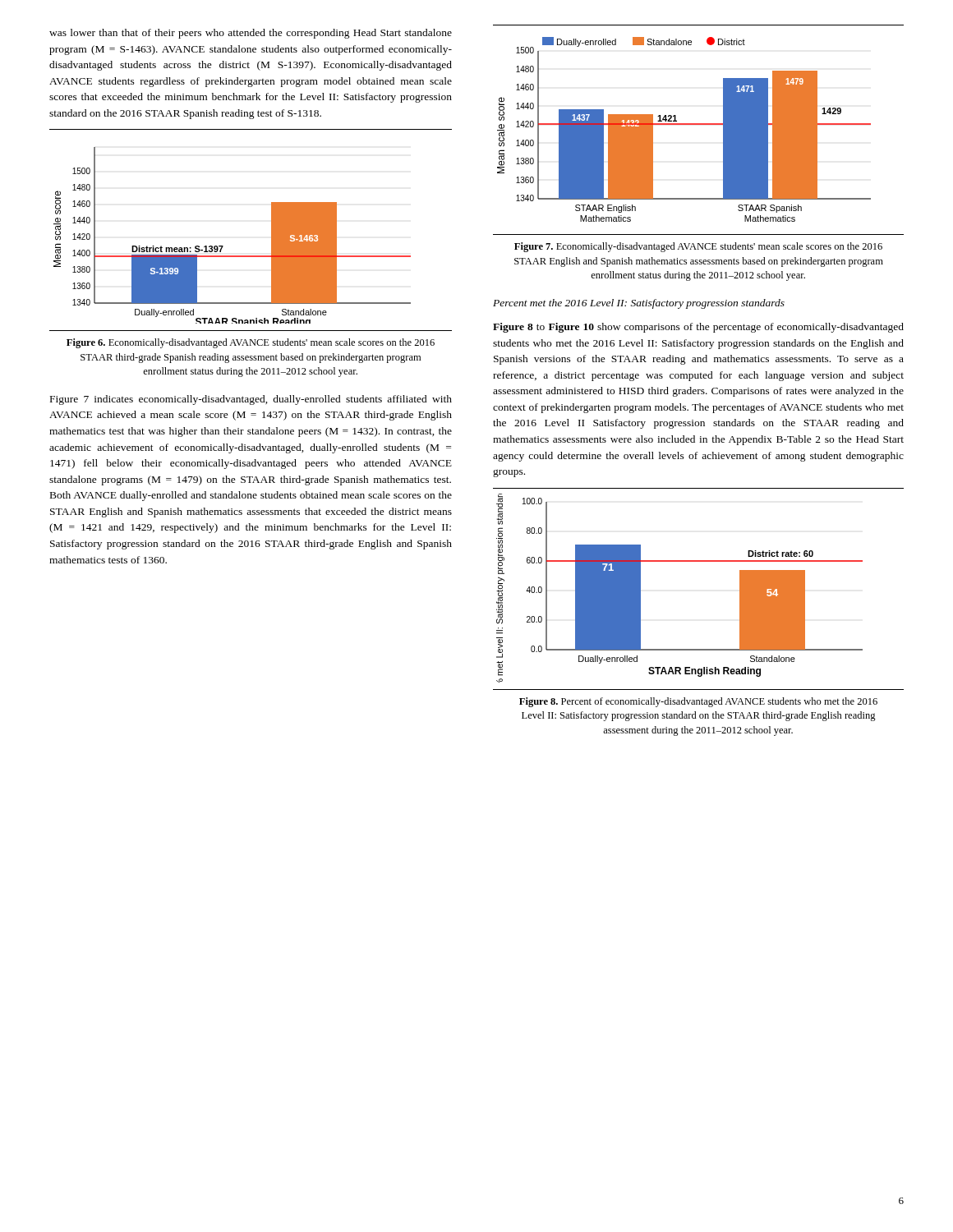The height and width of the screenshot is (1232, 953).
Task: Navigate to the text block starting "Figure 8. Percent of"
Action: (x=698, y=716)
